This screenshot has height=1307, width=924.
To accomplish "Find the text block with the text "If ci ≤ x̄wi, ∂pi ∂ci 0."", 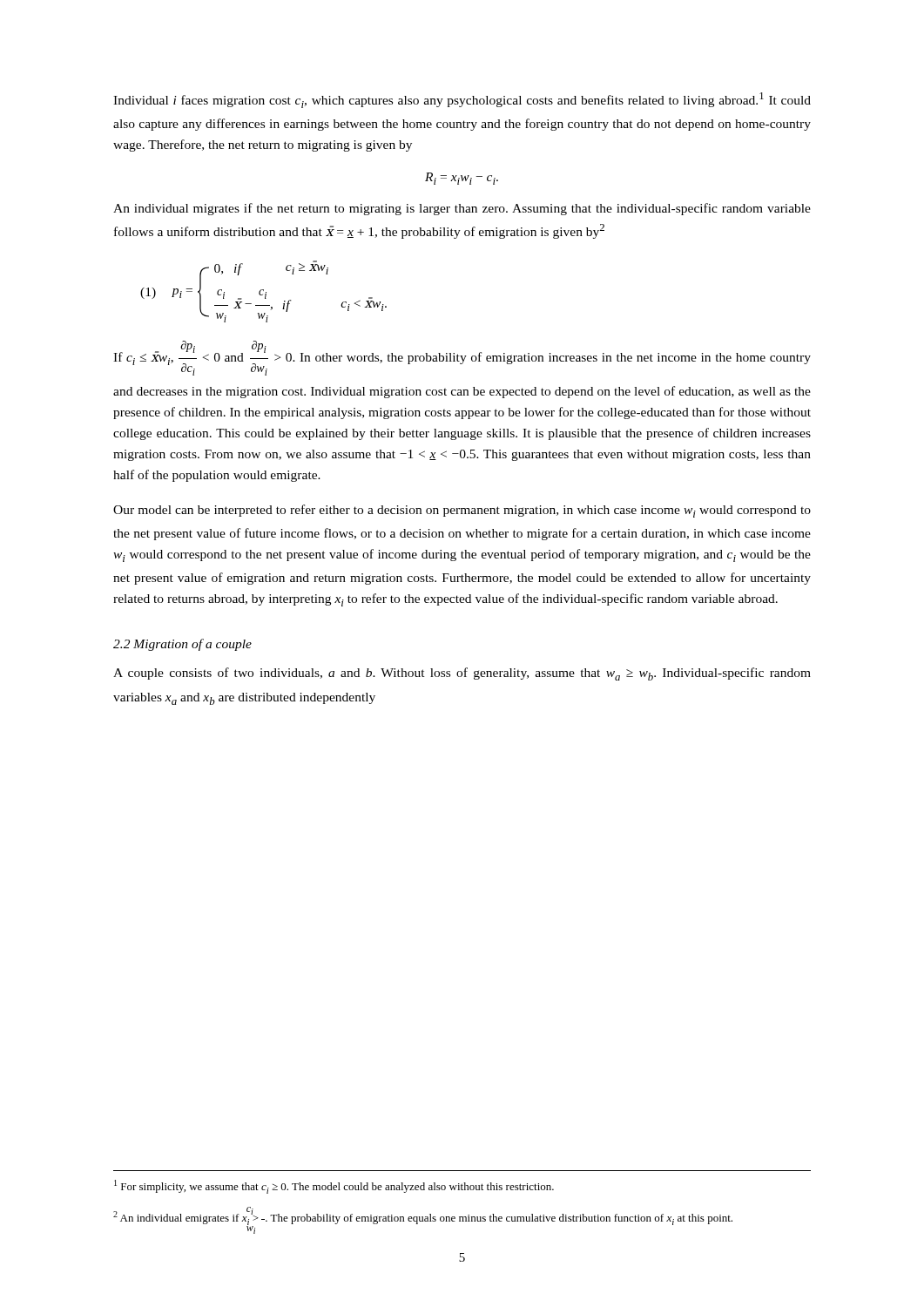I will point(462,409).
